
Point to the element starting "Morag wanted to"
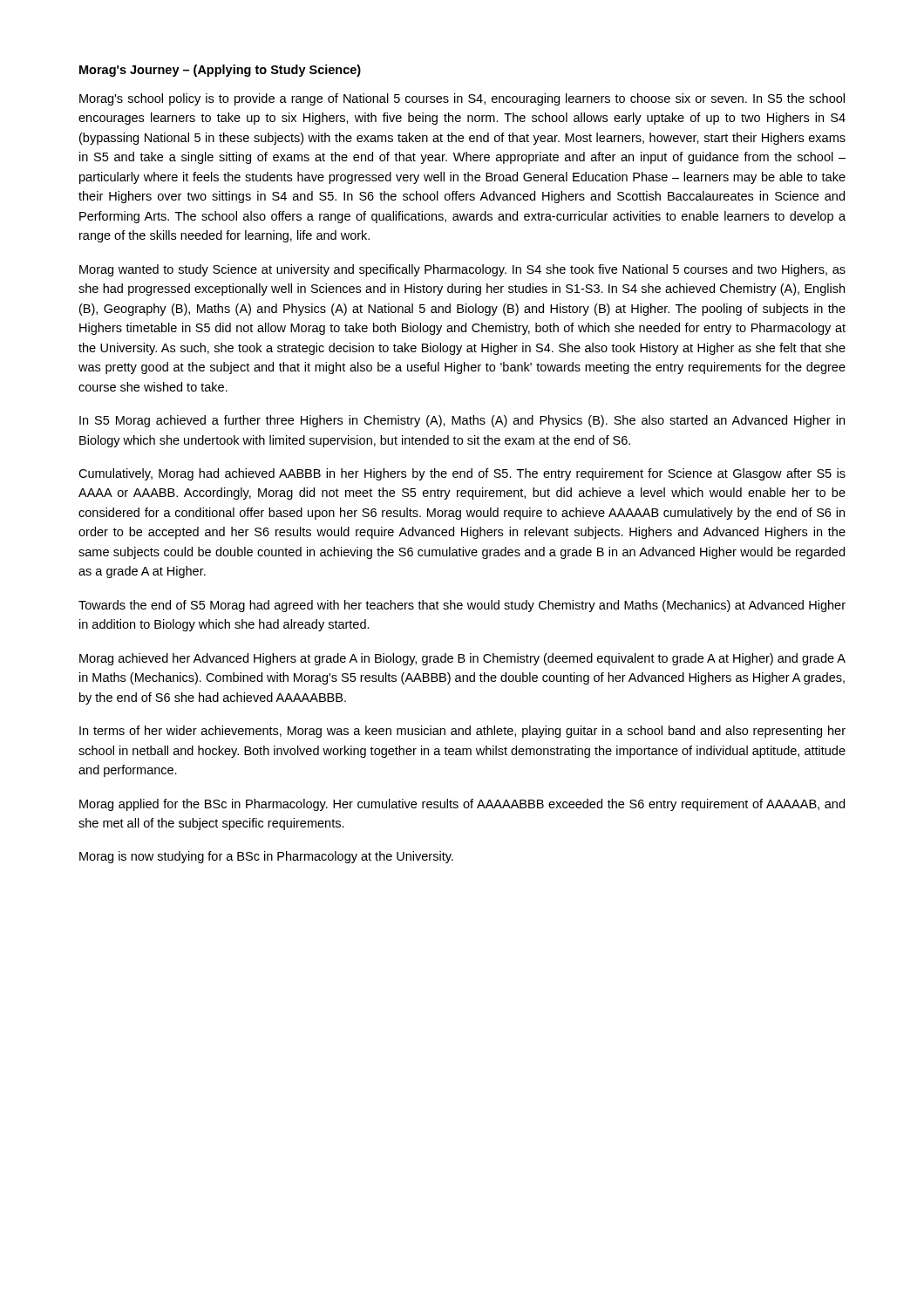coord(462,328)
